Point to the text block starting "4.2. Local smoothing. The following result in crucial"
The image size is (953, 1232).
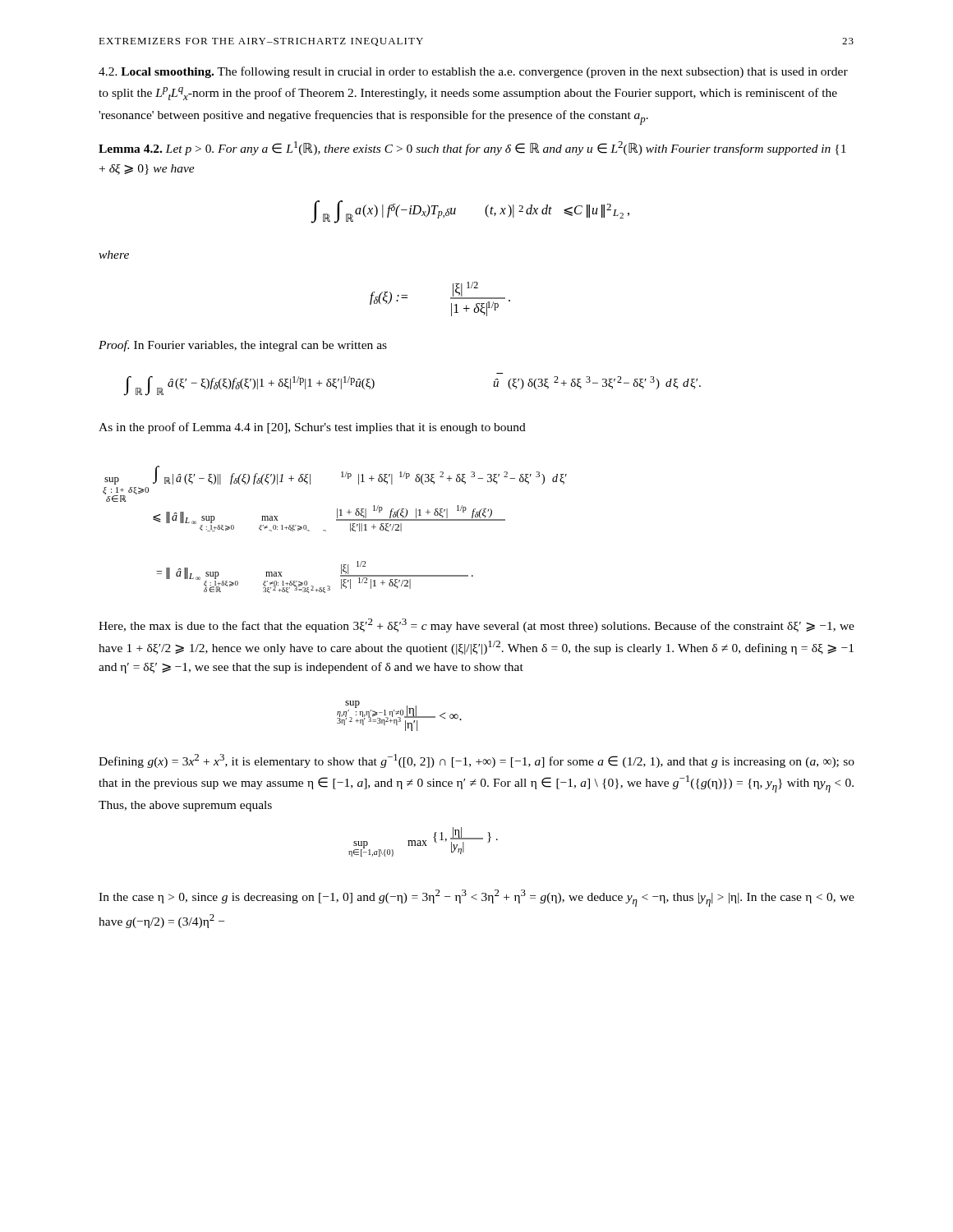[473, 94]
